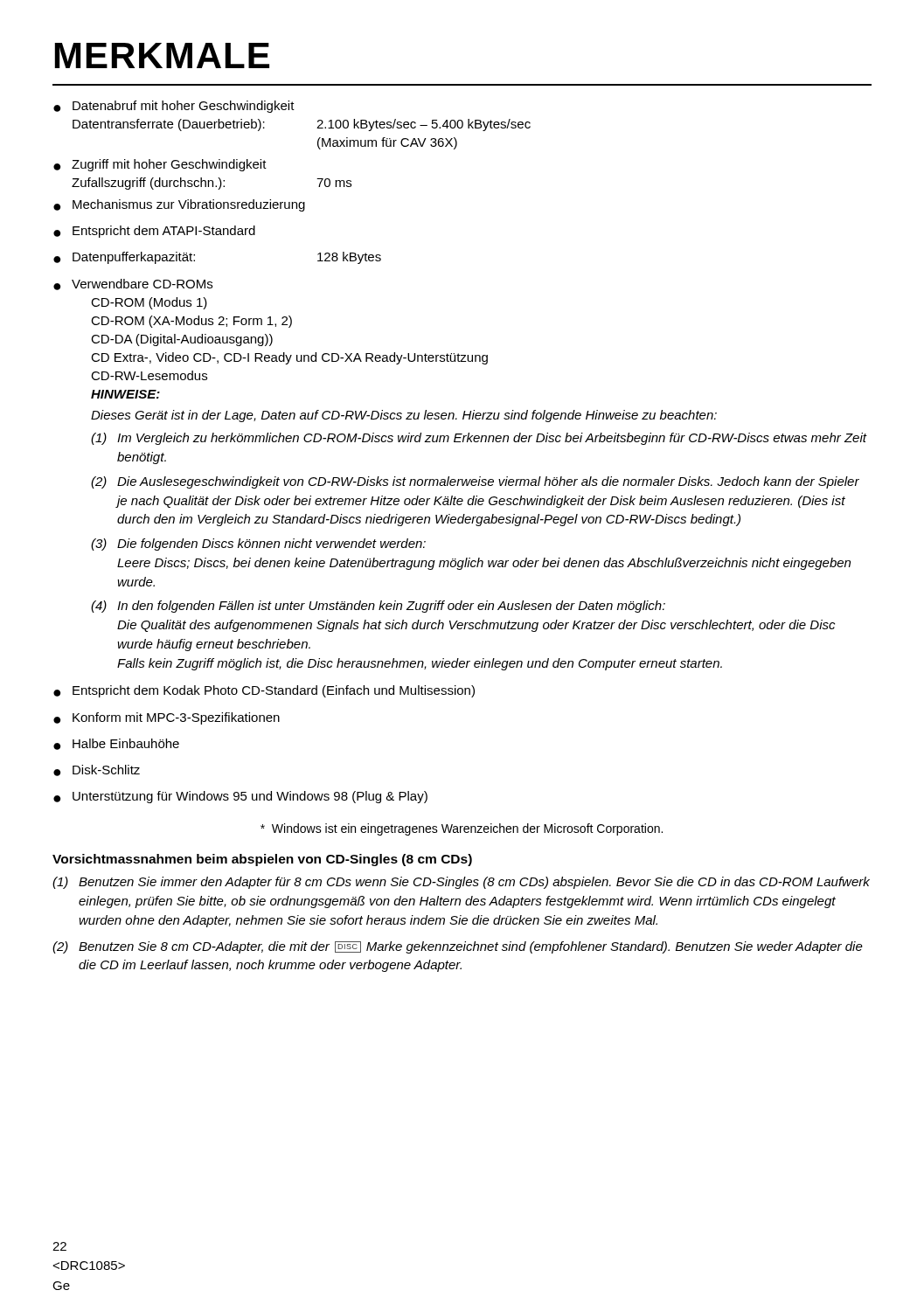This screenshot has height=1311, width=924.
Task: Locate the list item that reads "● Mechanismus zur Vibrationsreduzierung"
Action: point(179,205)
